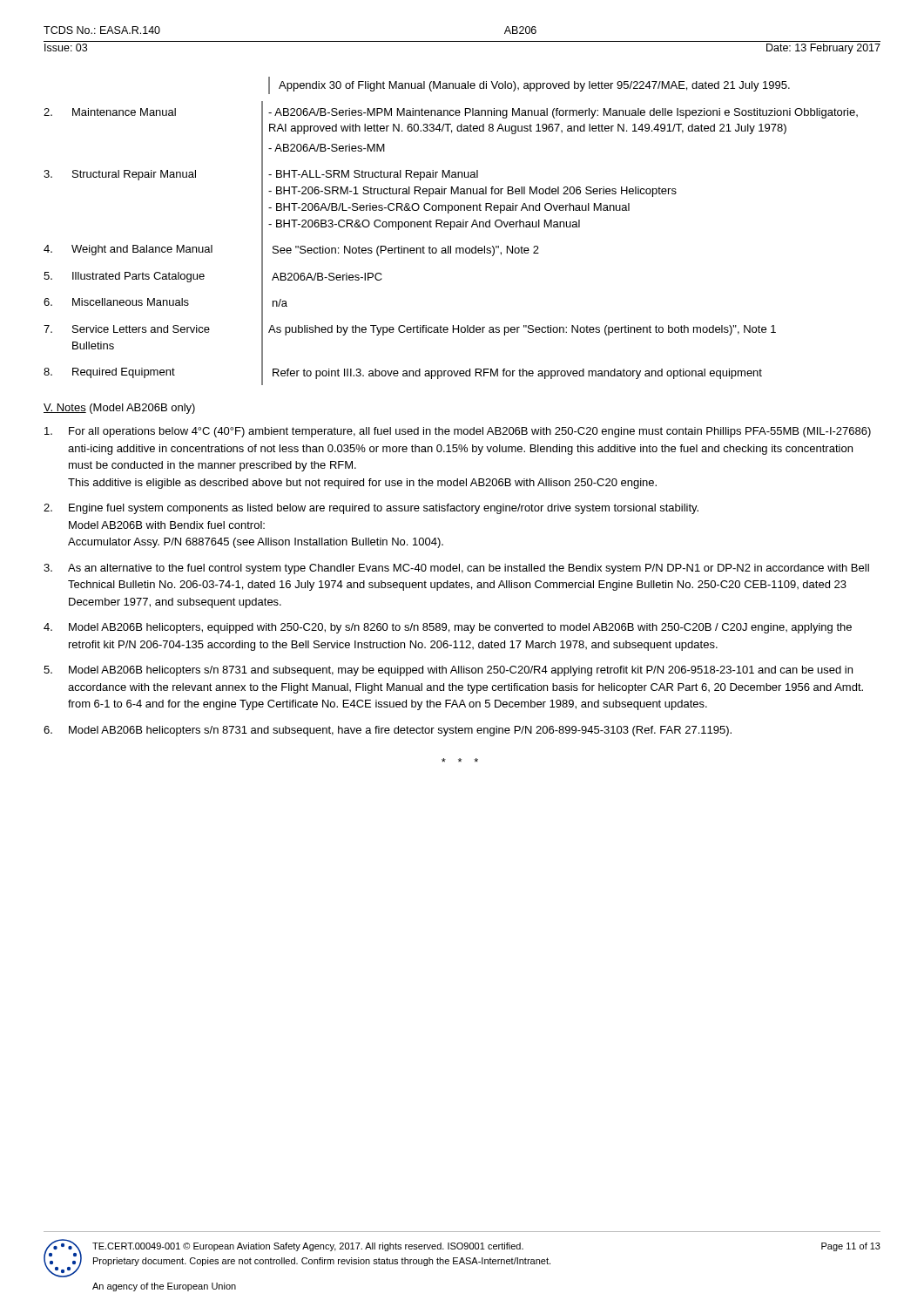The image size is (924, 1307).
Task: Locate the text starting "6. Model AB206B"
Action: coord(462,730)
